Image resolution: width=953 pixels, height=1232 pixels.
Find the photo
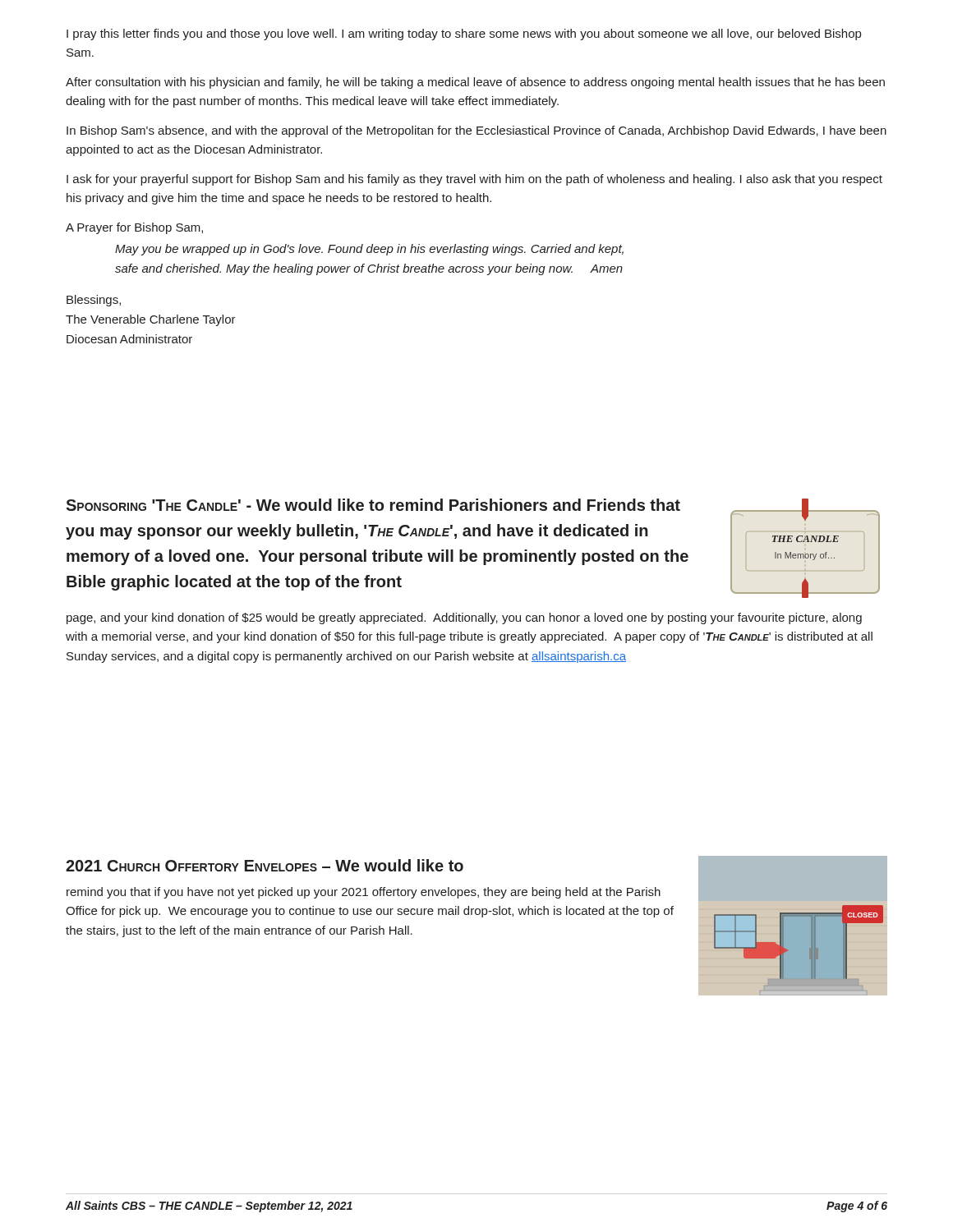pyautogui.click(x=793, y=927)
